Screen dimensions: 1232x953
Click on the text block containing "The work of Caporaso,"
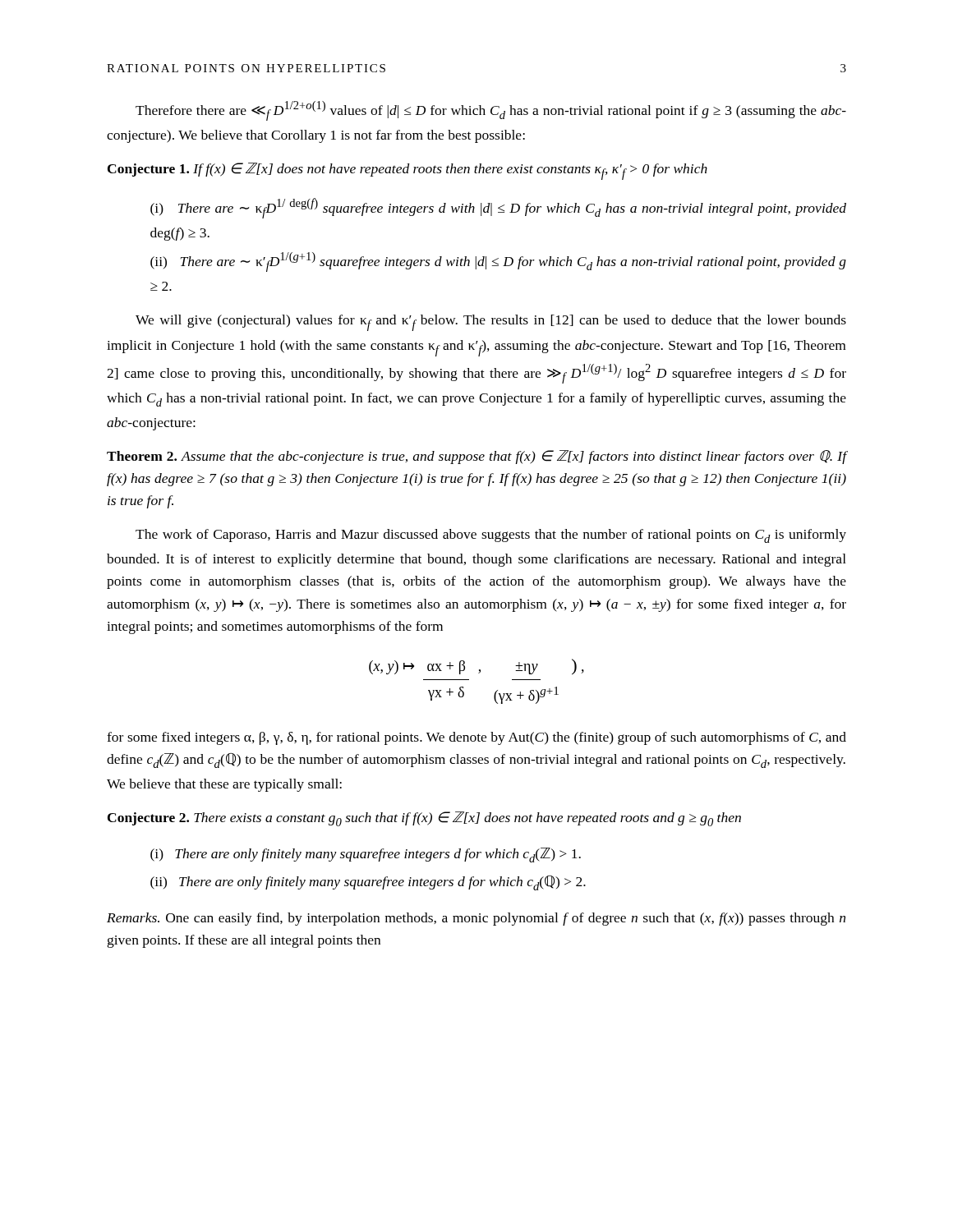[476, 580]
